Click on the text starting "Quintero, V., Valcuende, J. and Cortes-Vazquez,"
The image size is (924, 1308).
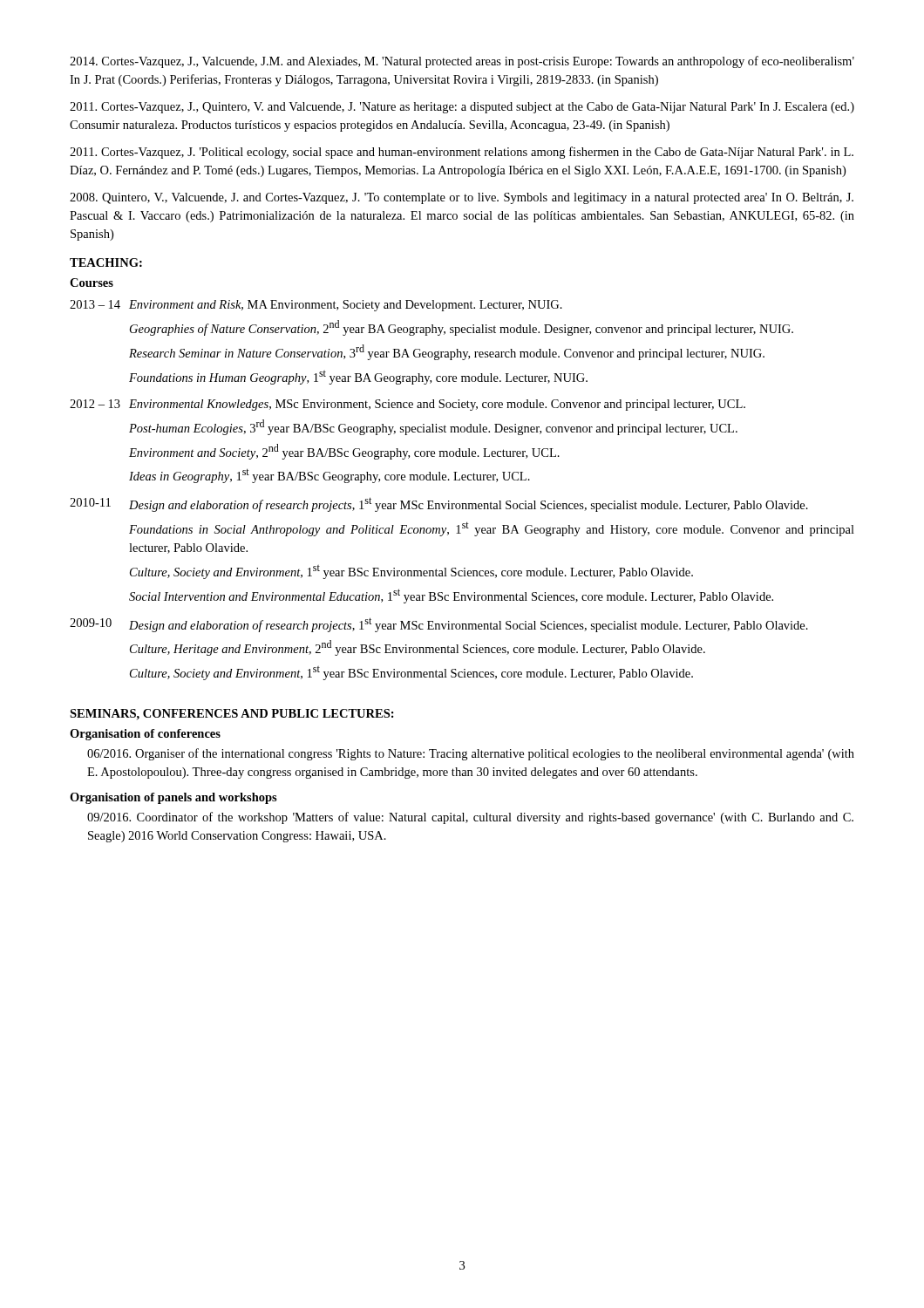pos(462,215)
